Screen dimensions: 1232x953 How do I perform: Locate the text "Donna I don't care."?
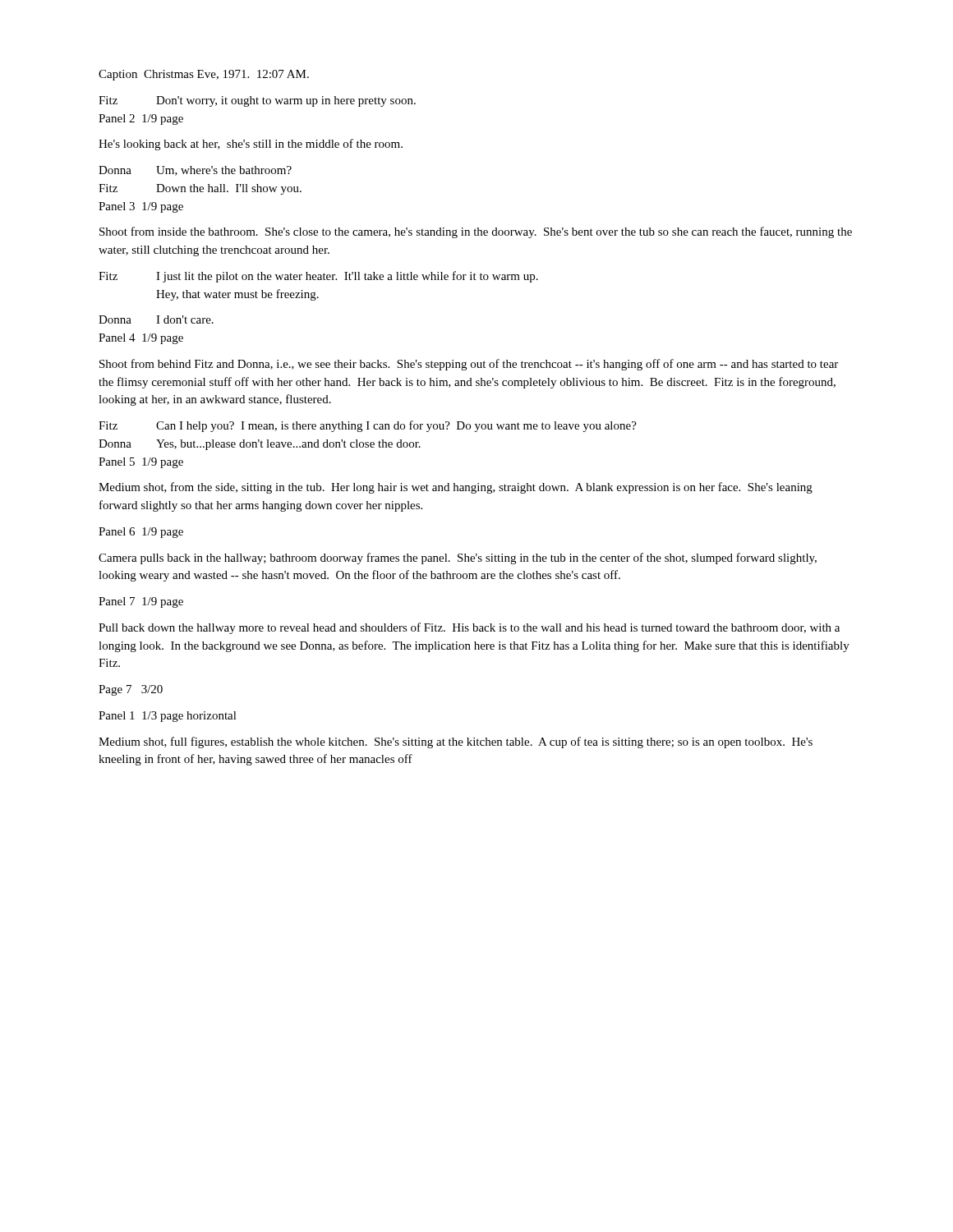tap(156, 319)
